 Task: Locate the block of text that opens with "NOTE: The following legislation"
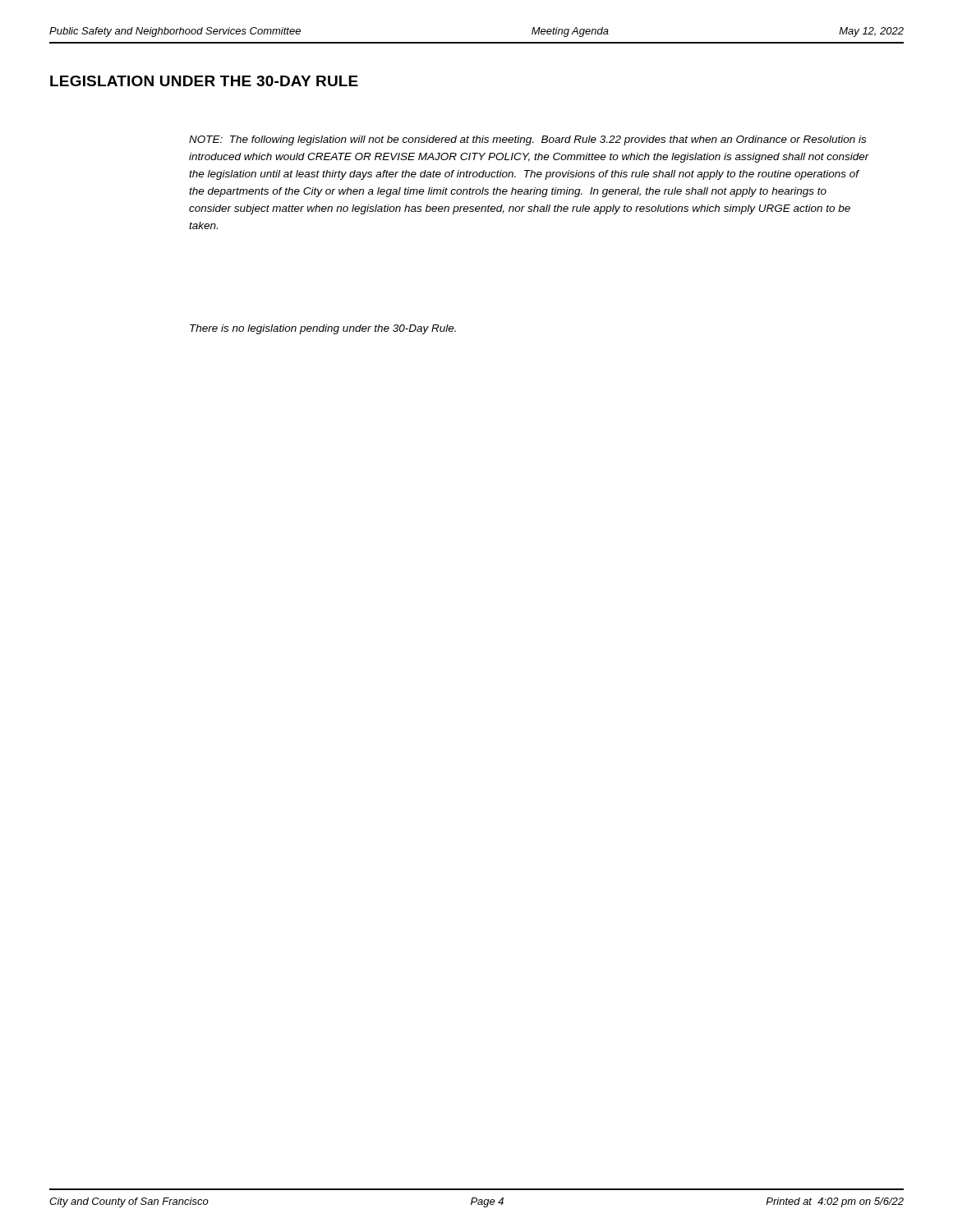(529, 182)
